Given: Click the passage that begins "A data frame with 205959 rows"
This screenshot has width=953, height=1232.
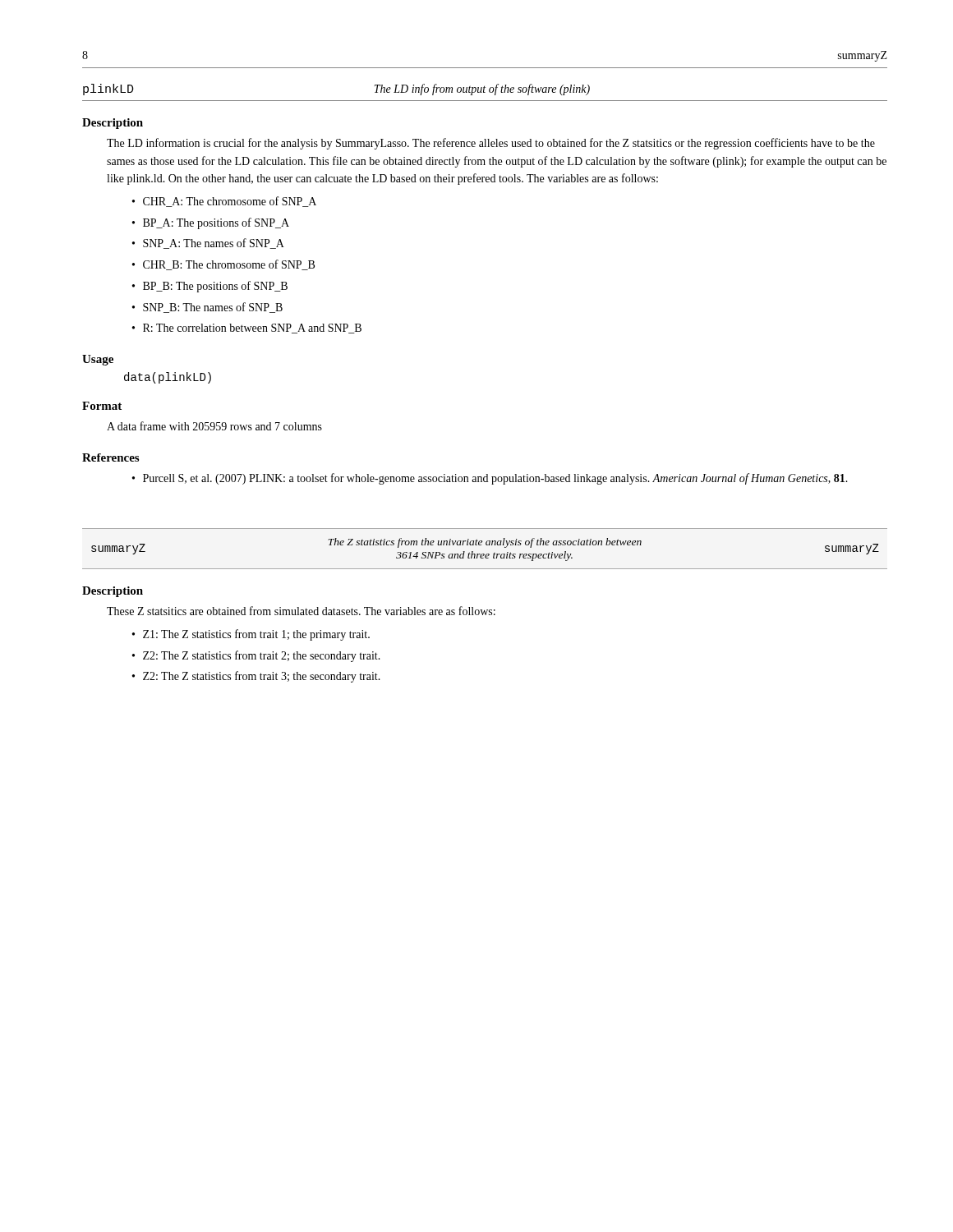Looking at the screenshot, I should 214,427.
